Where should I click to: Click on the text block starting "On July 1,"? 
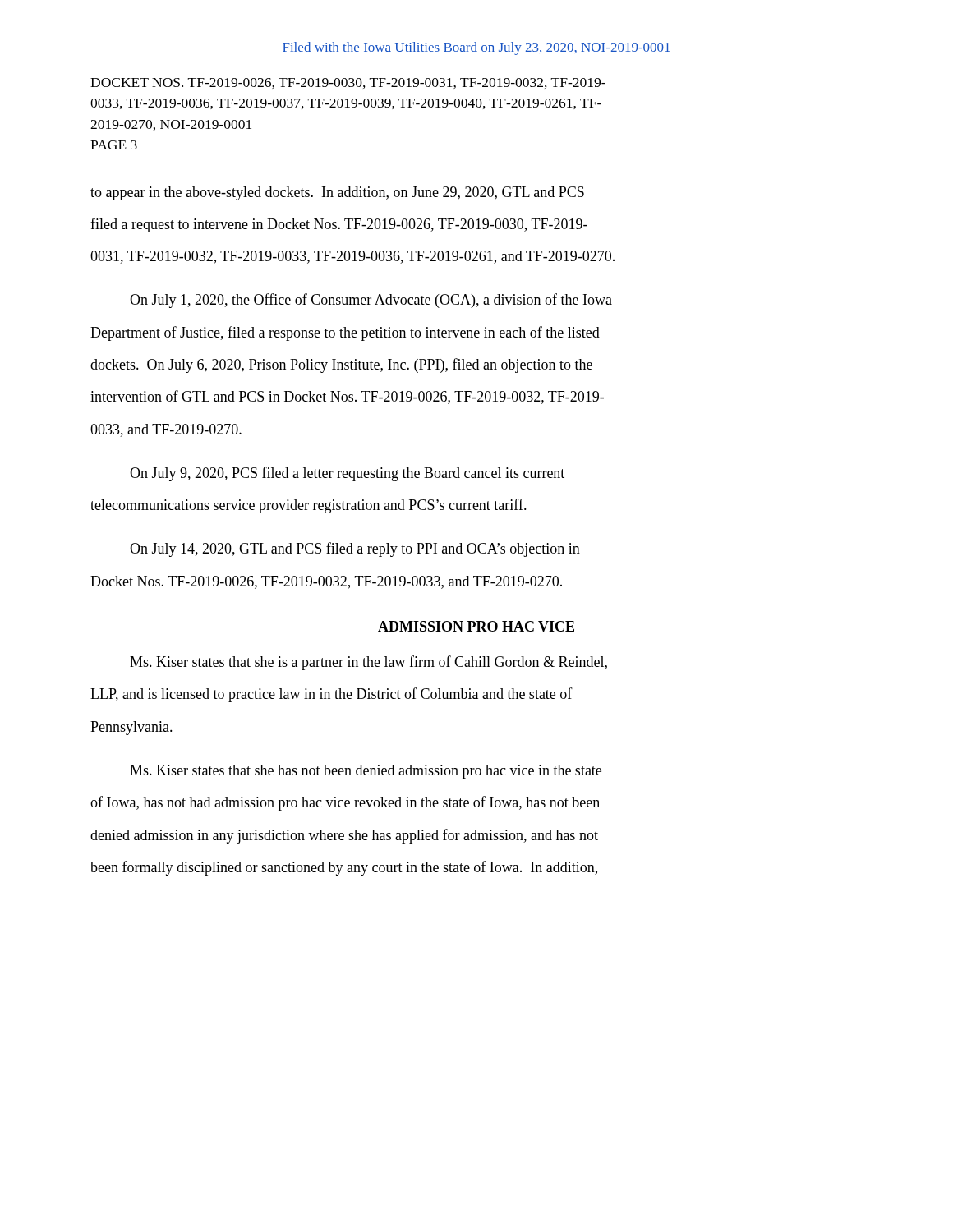(x=371, y=300)
